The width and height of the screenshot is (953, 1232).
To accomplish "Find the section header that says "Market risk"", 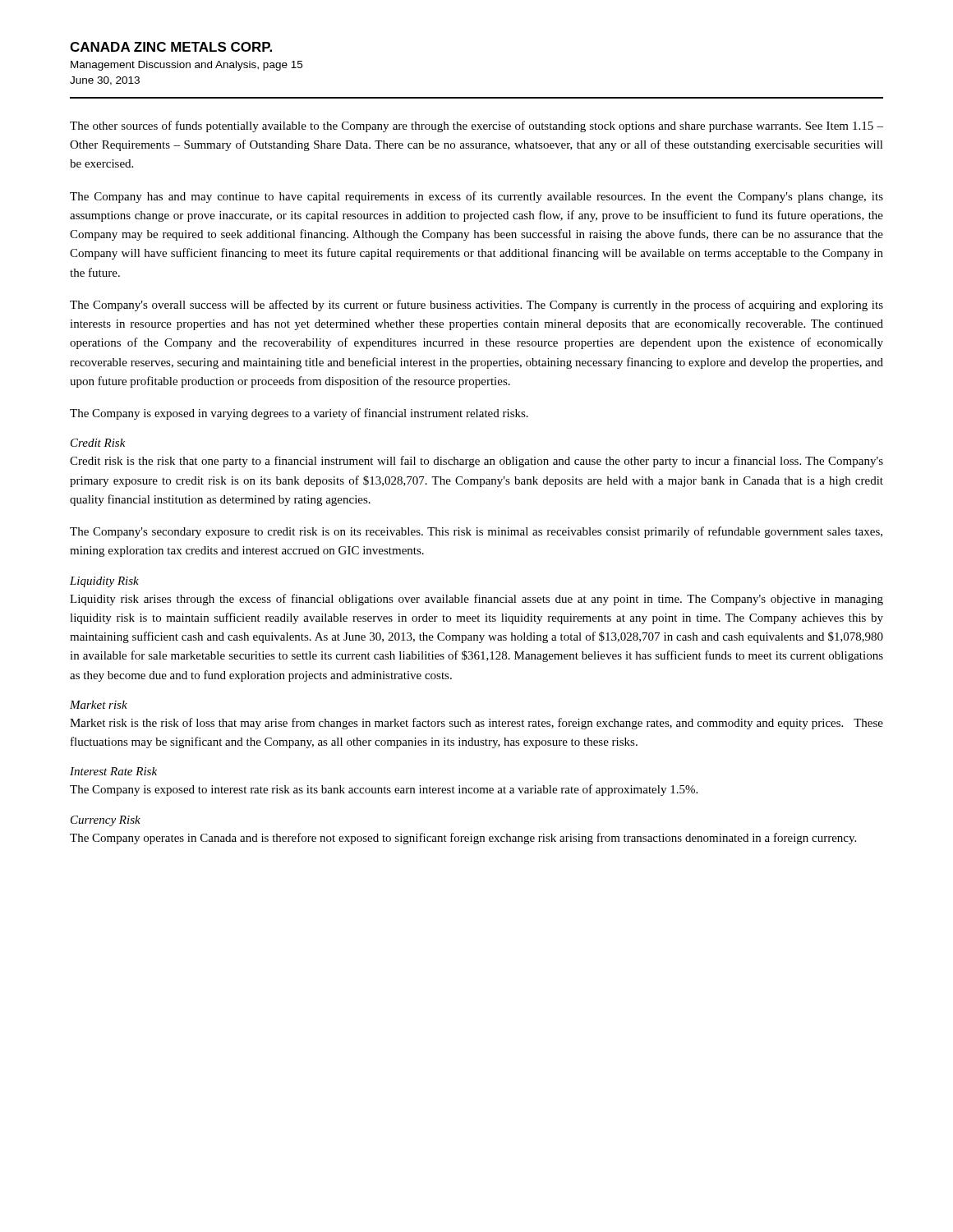I will 98,705.
